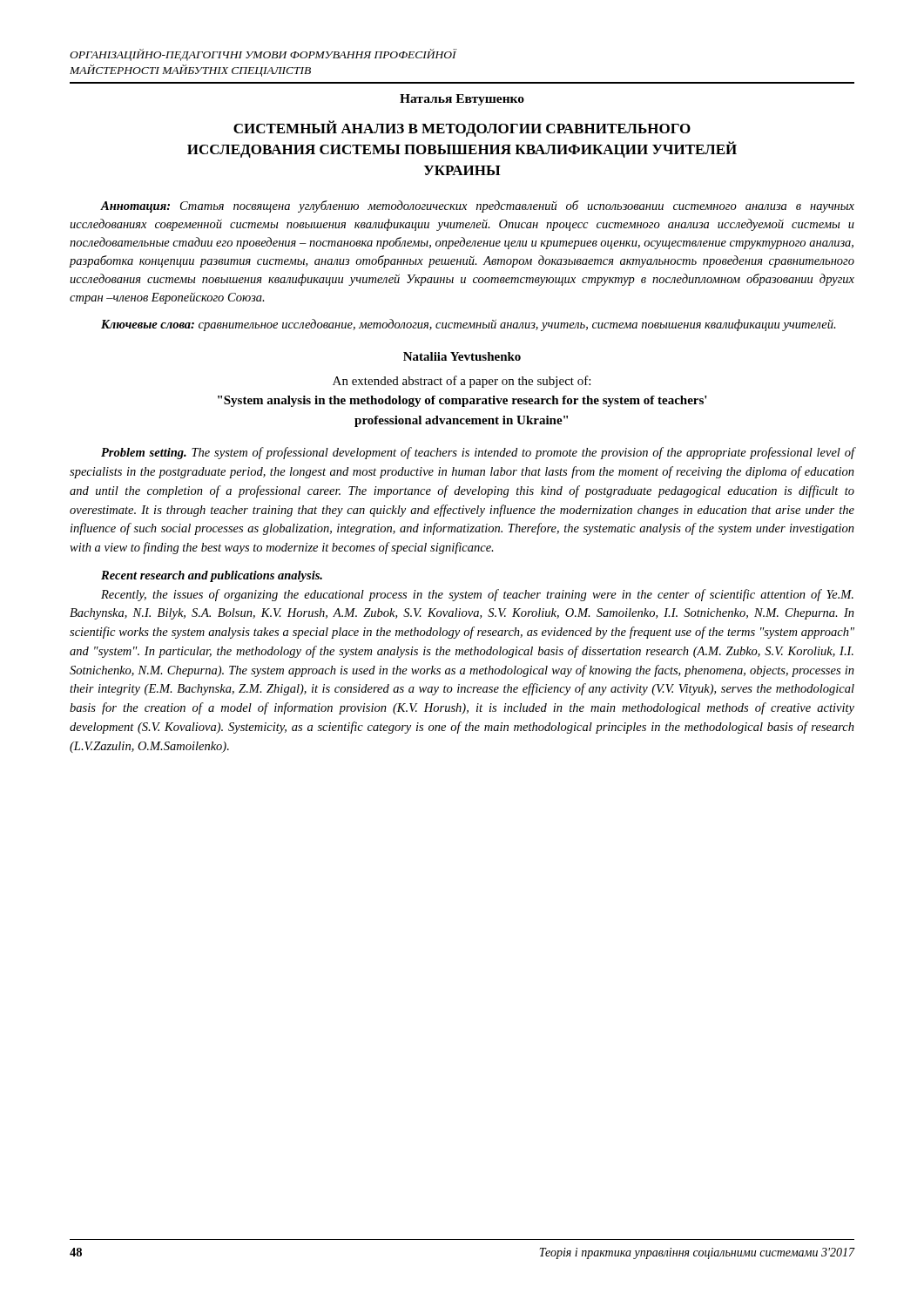Select the title containing "Наталья Евтушенко"

(462, 98)
